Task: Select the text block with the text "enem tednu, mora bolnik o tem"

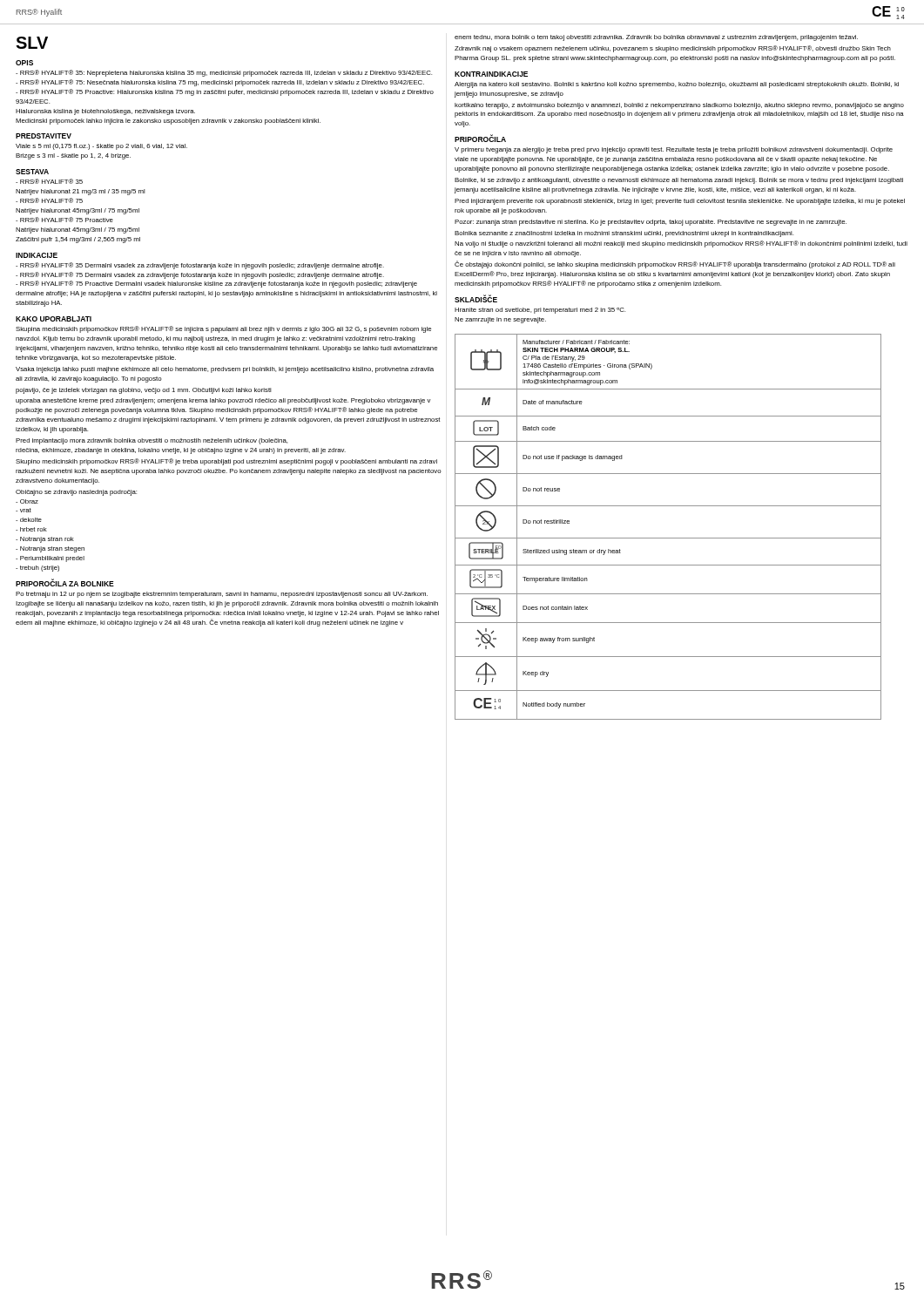Action: click(x=657, y=37)
